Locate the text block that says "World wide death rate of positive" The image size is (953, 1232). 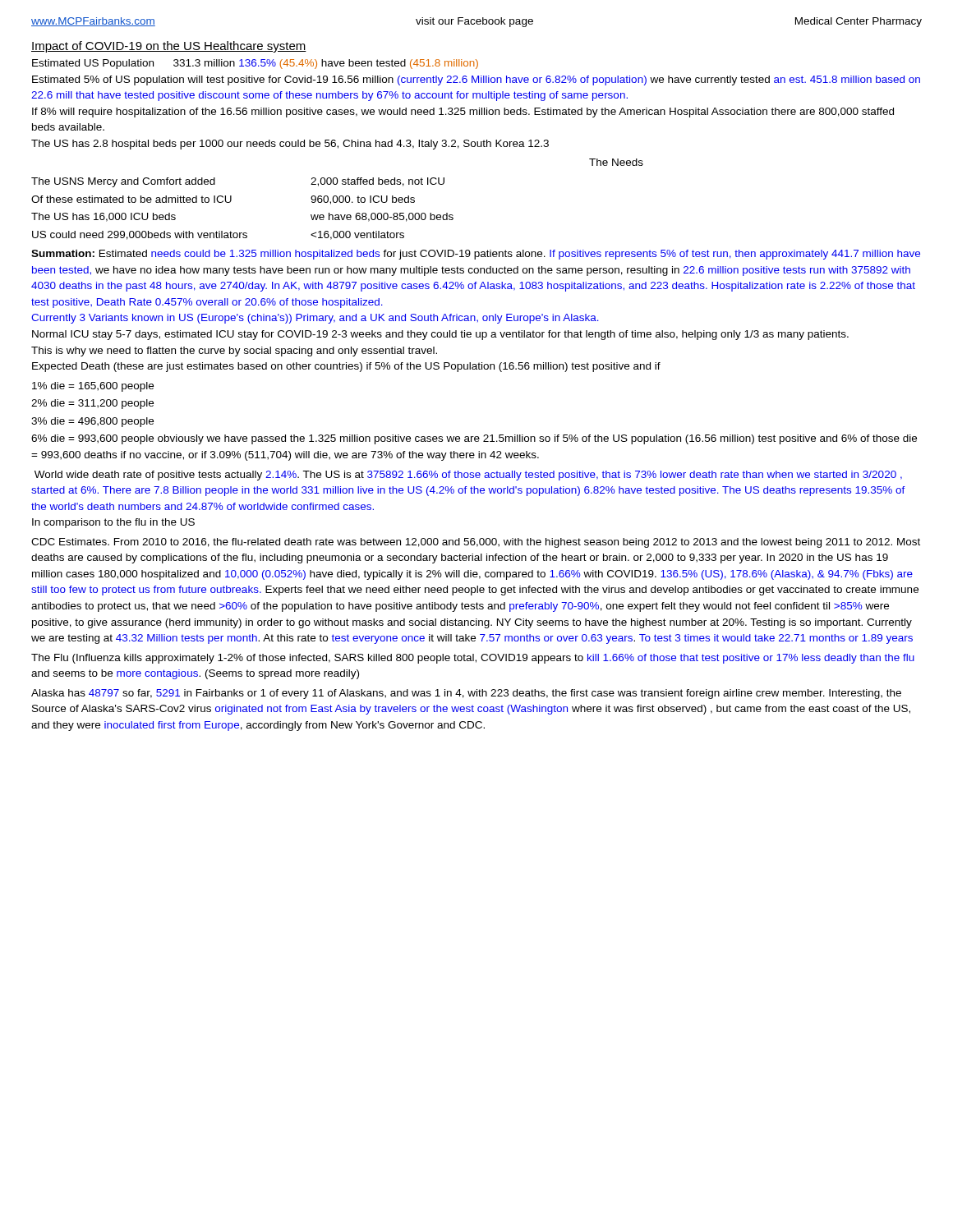[468, 498]
